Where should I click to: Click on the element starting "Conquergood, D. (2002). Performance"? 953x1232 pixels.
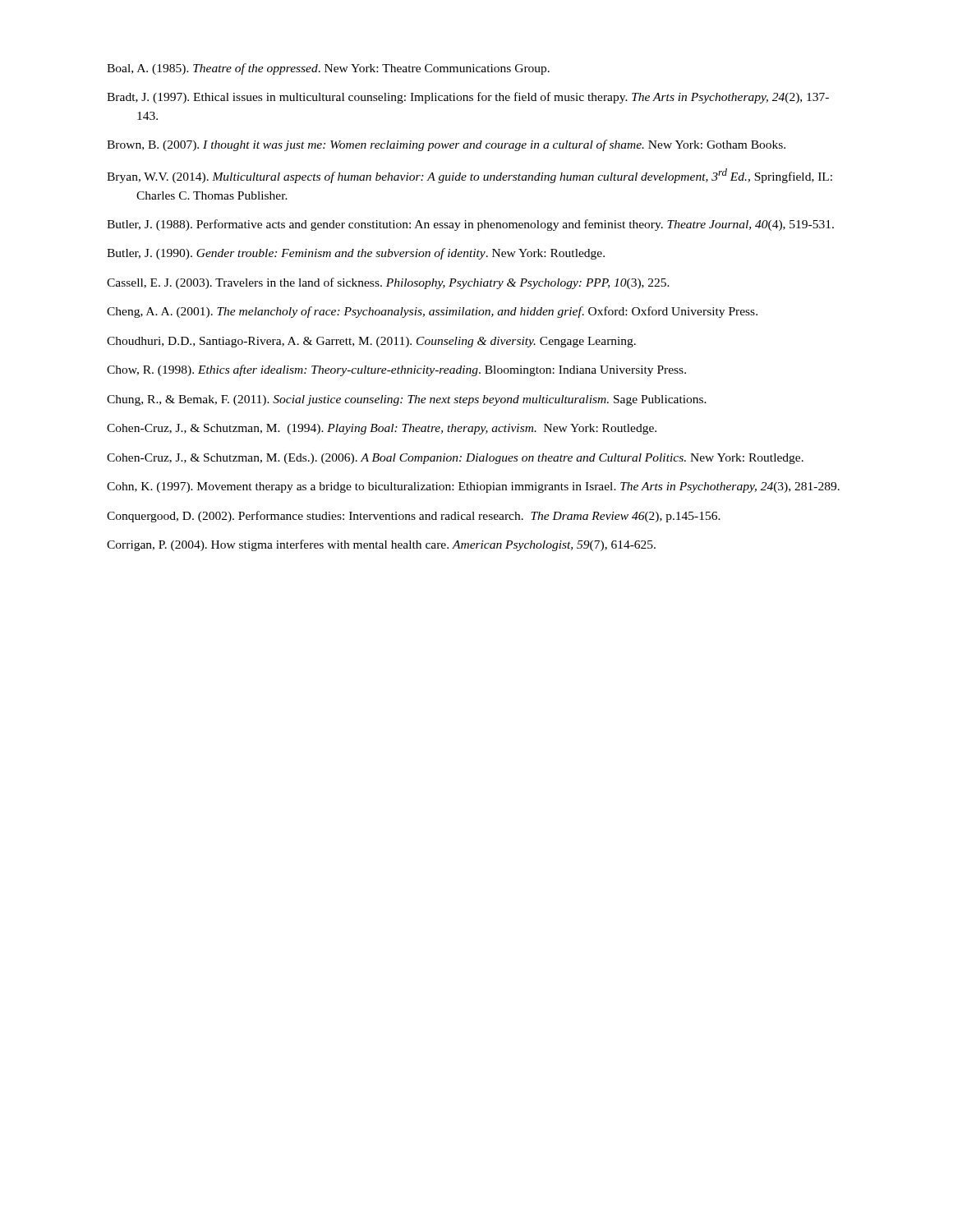tap(414, 515)
